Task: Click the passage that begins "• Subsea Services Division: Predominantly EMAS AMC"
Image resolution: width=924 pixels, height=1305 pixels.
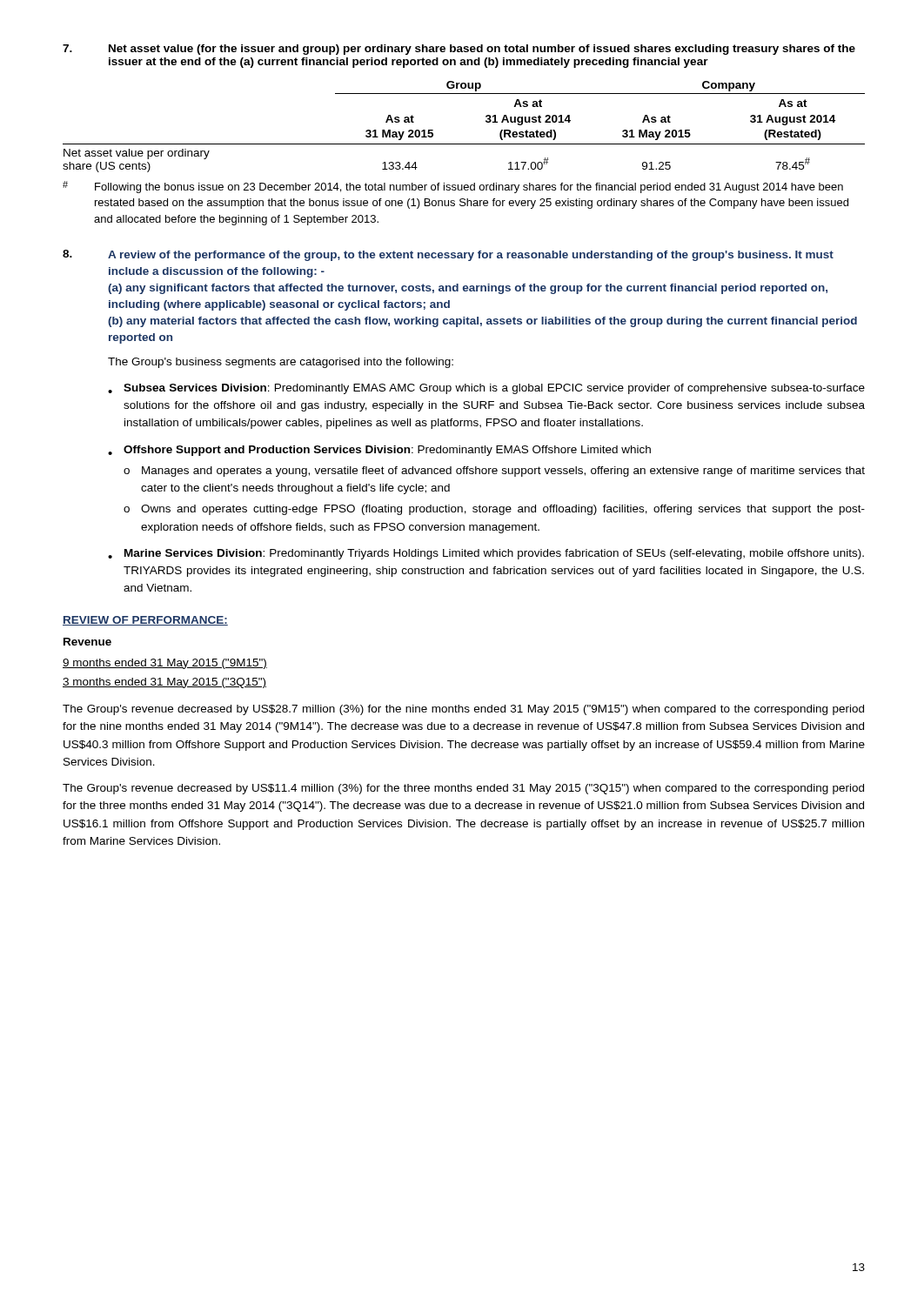Action: pyautogui.click(x=486, y=406)
